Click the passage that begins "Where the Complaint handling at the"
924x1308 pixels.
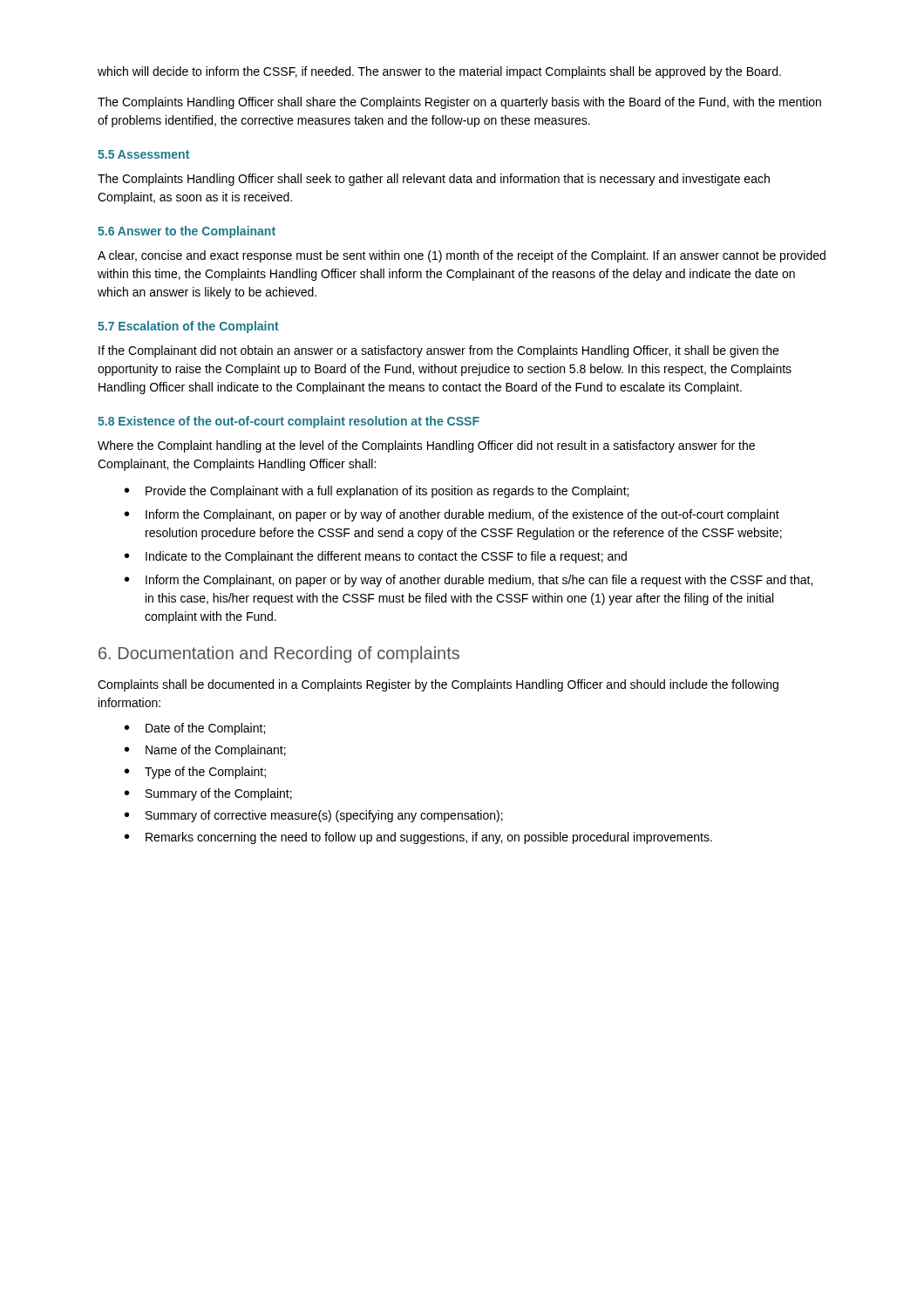427,455
